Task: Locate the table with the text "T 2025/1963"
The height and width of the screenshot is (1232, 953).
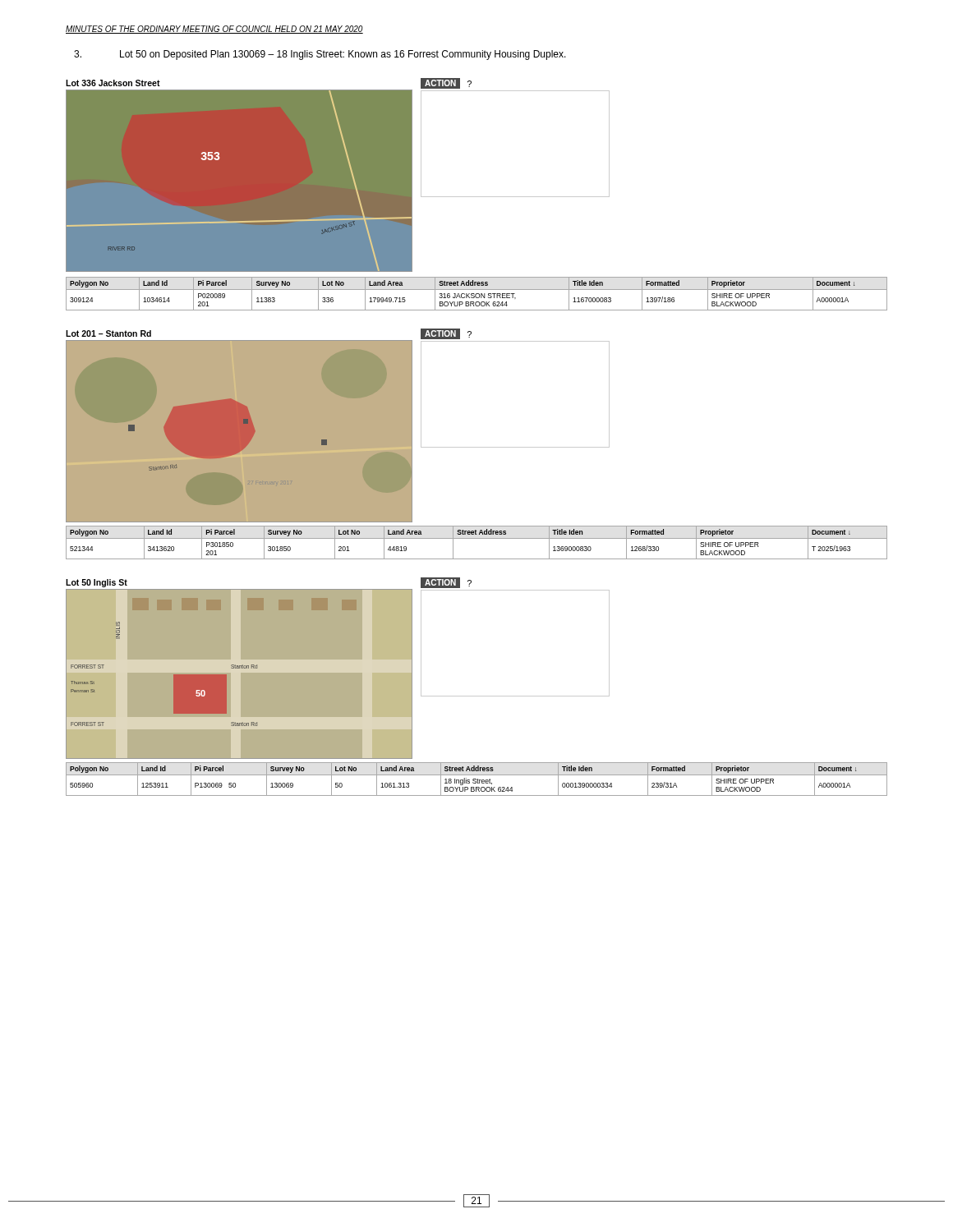Action: coord(476,543)
